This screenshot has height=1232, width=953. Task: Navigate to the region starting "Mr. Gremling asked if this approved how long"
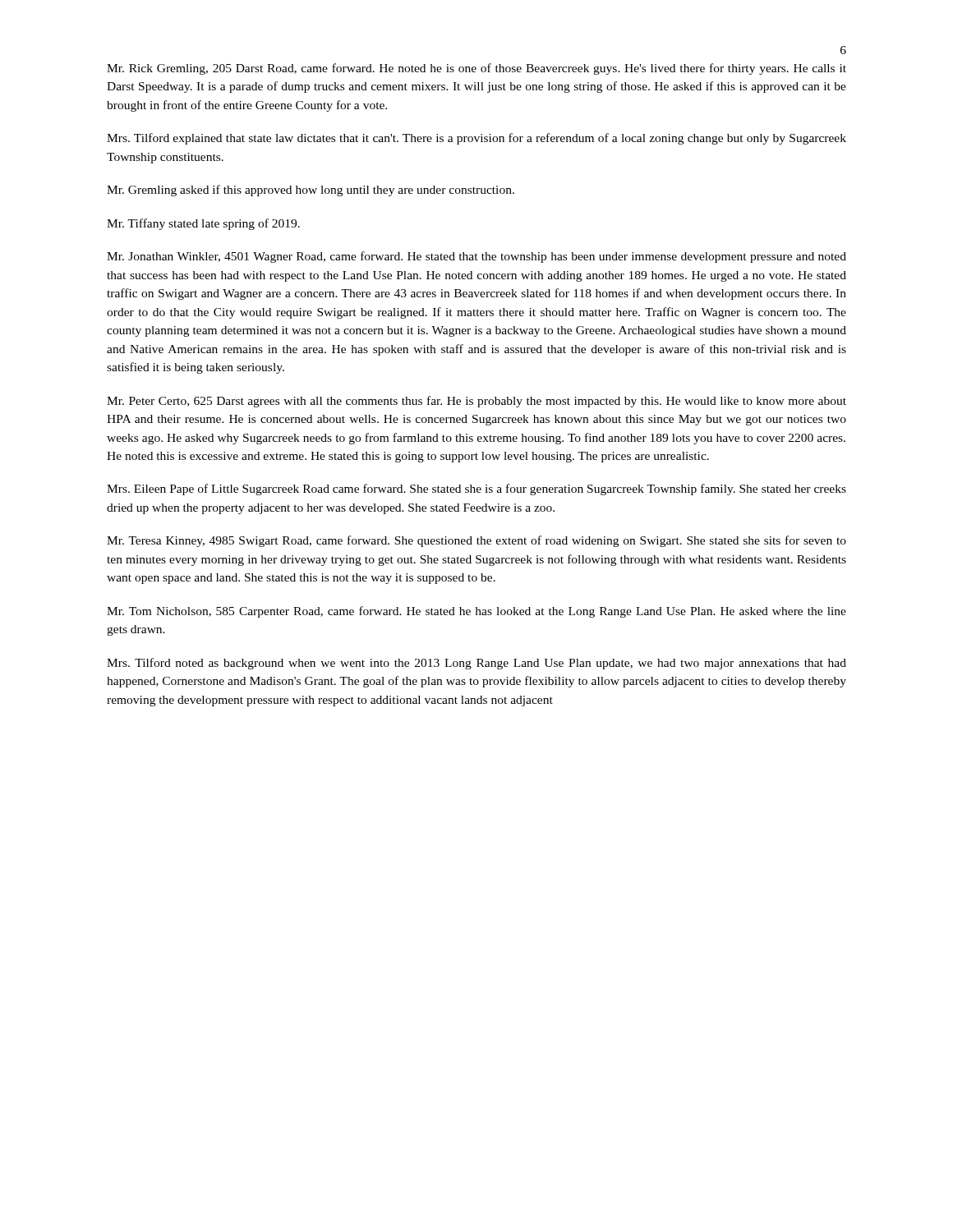tap(311, 190)
